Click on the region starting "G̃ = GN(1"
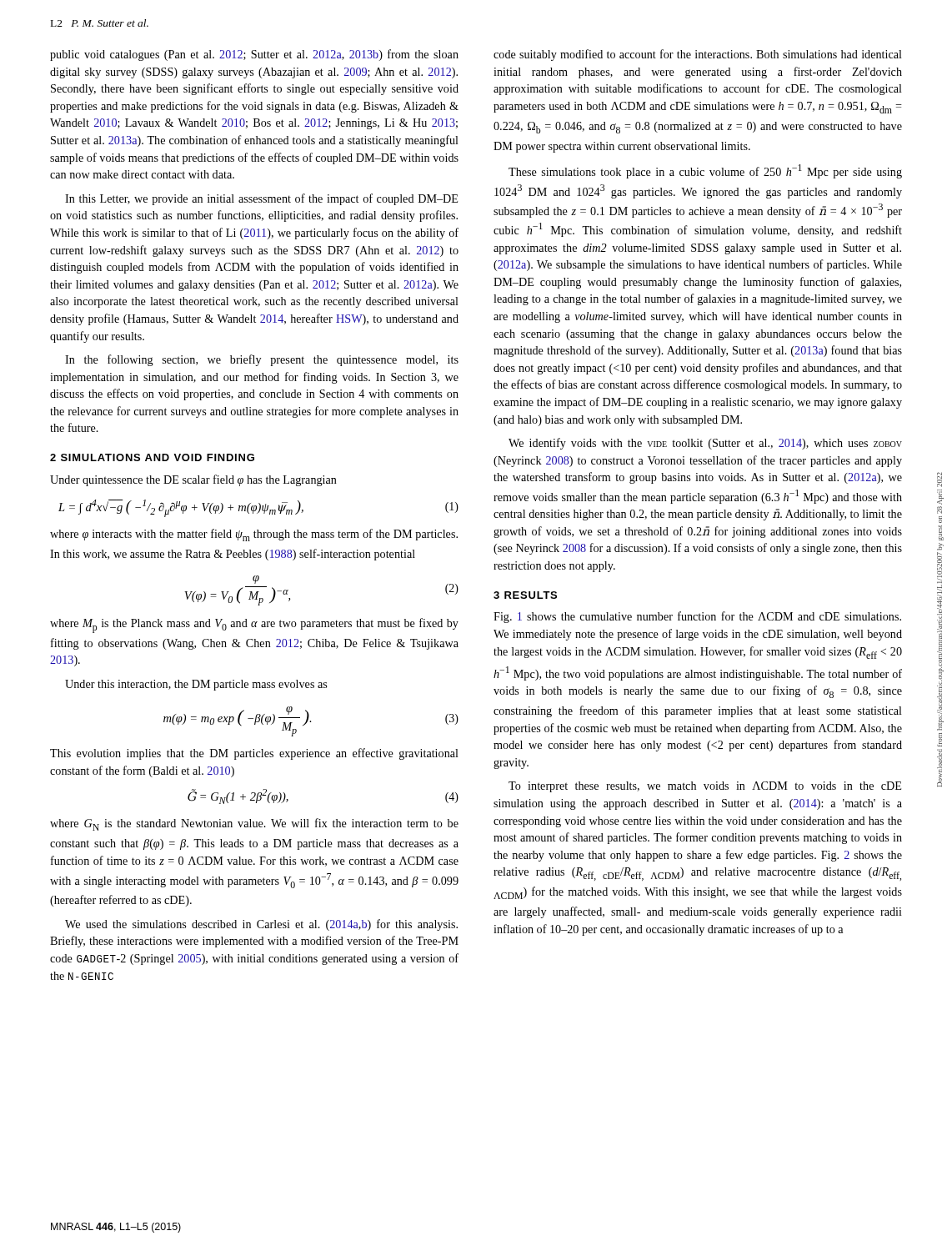Image resolution: width=952 pixels, height=1251 pixels. click(x=254, y=797)
